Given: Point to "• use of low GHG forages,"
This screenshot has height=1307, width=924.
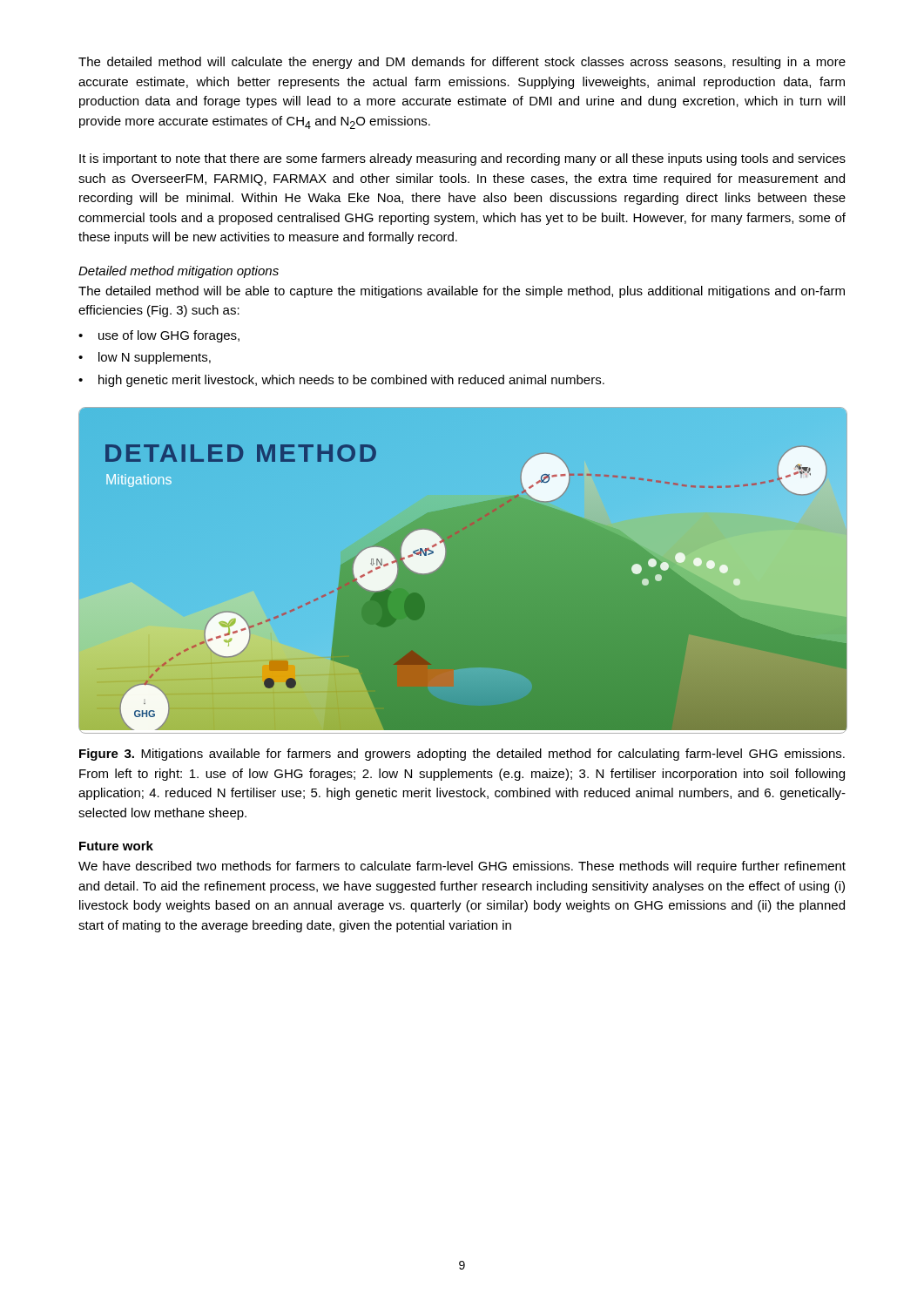Looking at the screenshot, I should 159,336.
